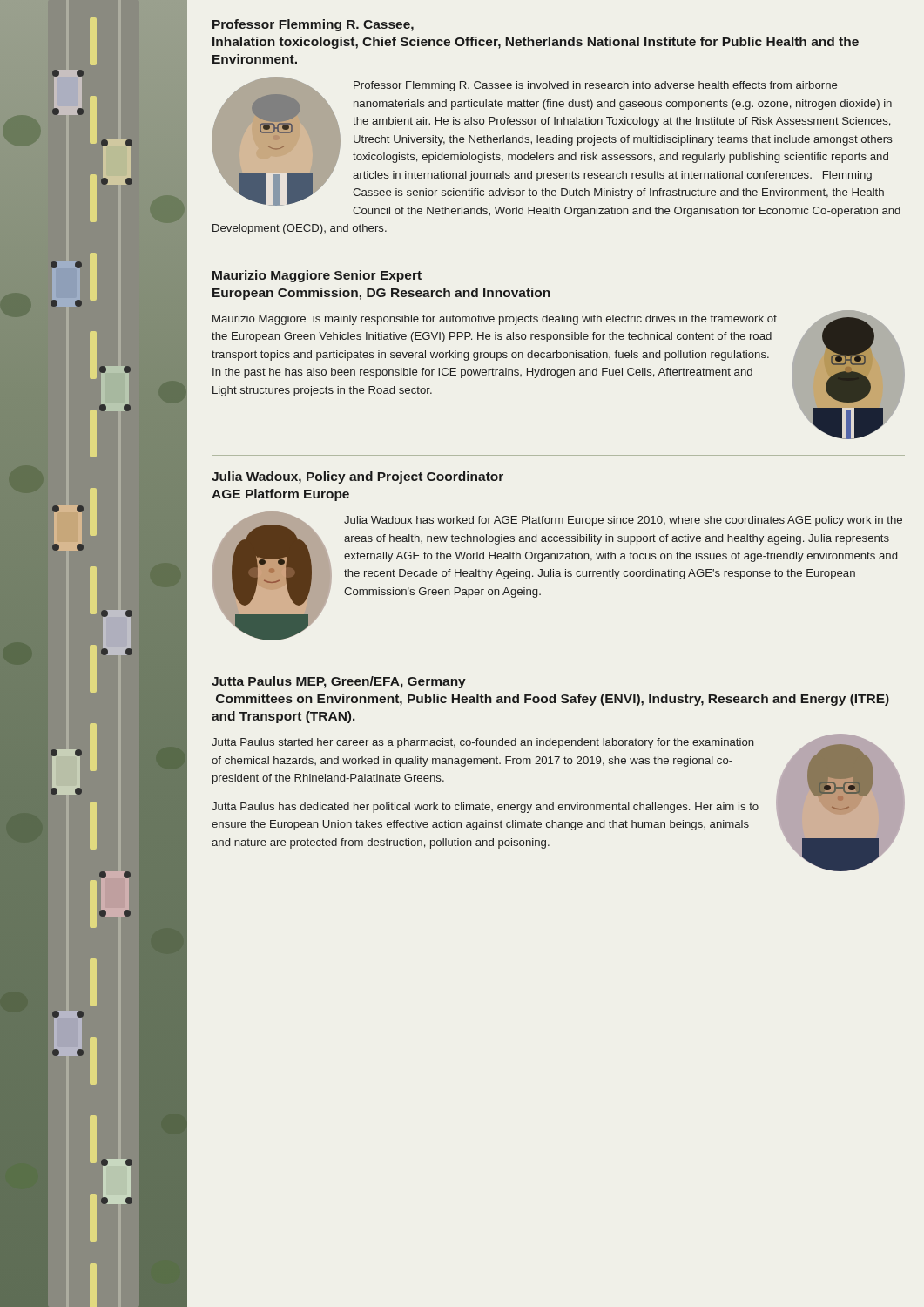
Task: Locate the text block that reads "Maurizio Maggiore is mainly responsible"
Action: (494, 354)
